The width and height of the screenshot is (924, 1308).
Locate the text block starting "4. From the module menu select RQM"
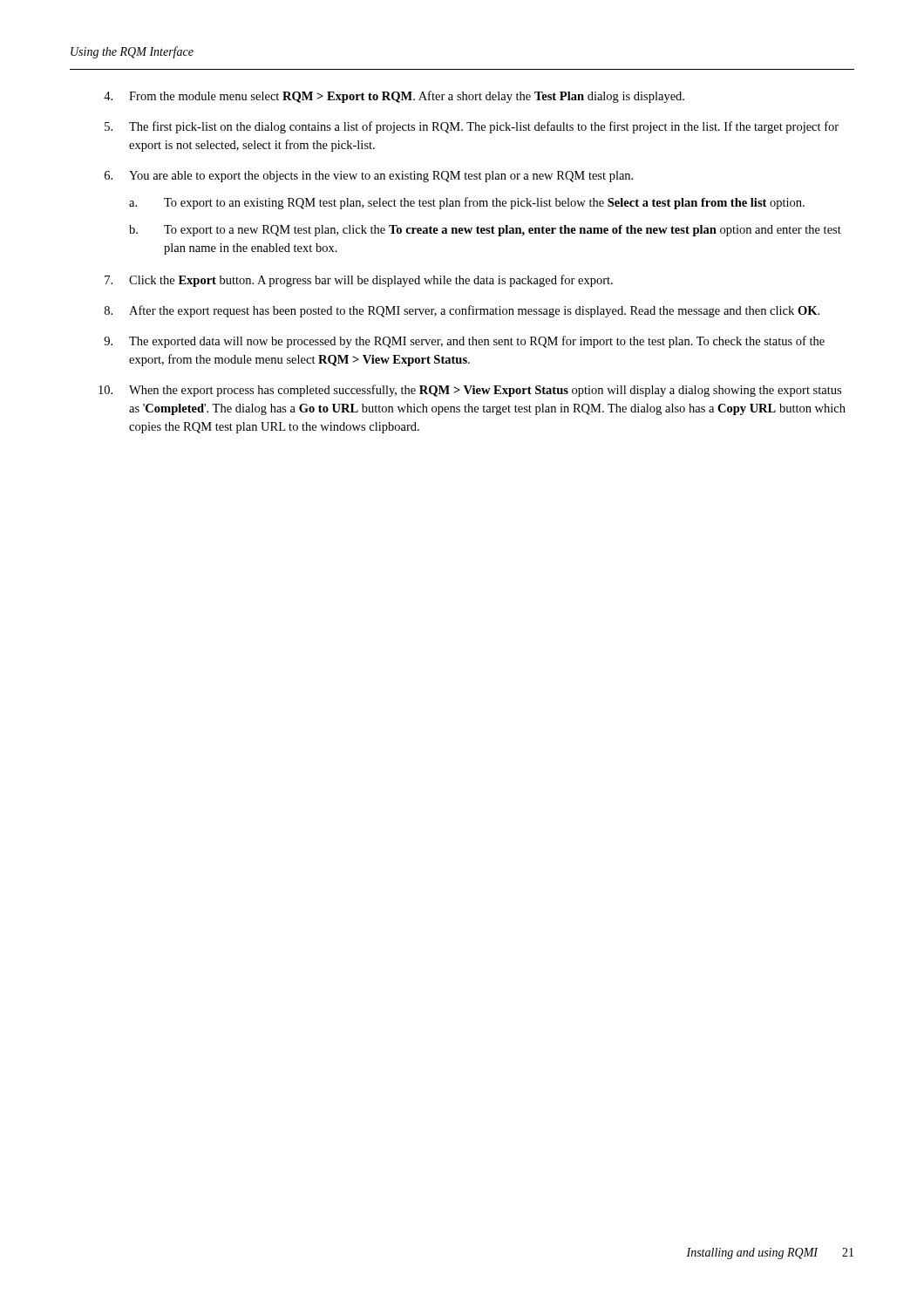(x=462, y=96)
